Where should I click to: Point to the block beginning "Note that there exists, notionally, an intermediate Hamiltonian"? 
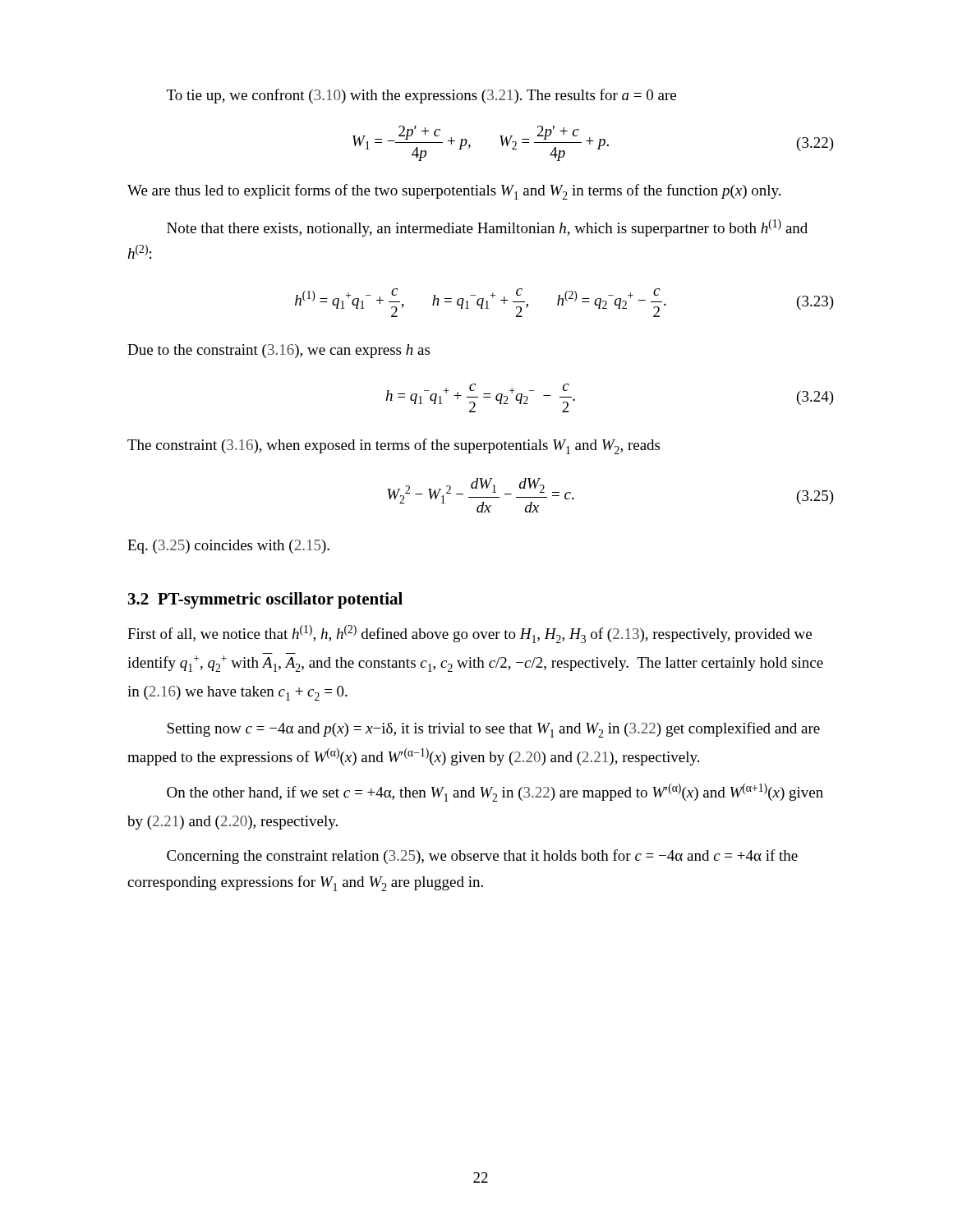468,240
